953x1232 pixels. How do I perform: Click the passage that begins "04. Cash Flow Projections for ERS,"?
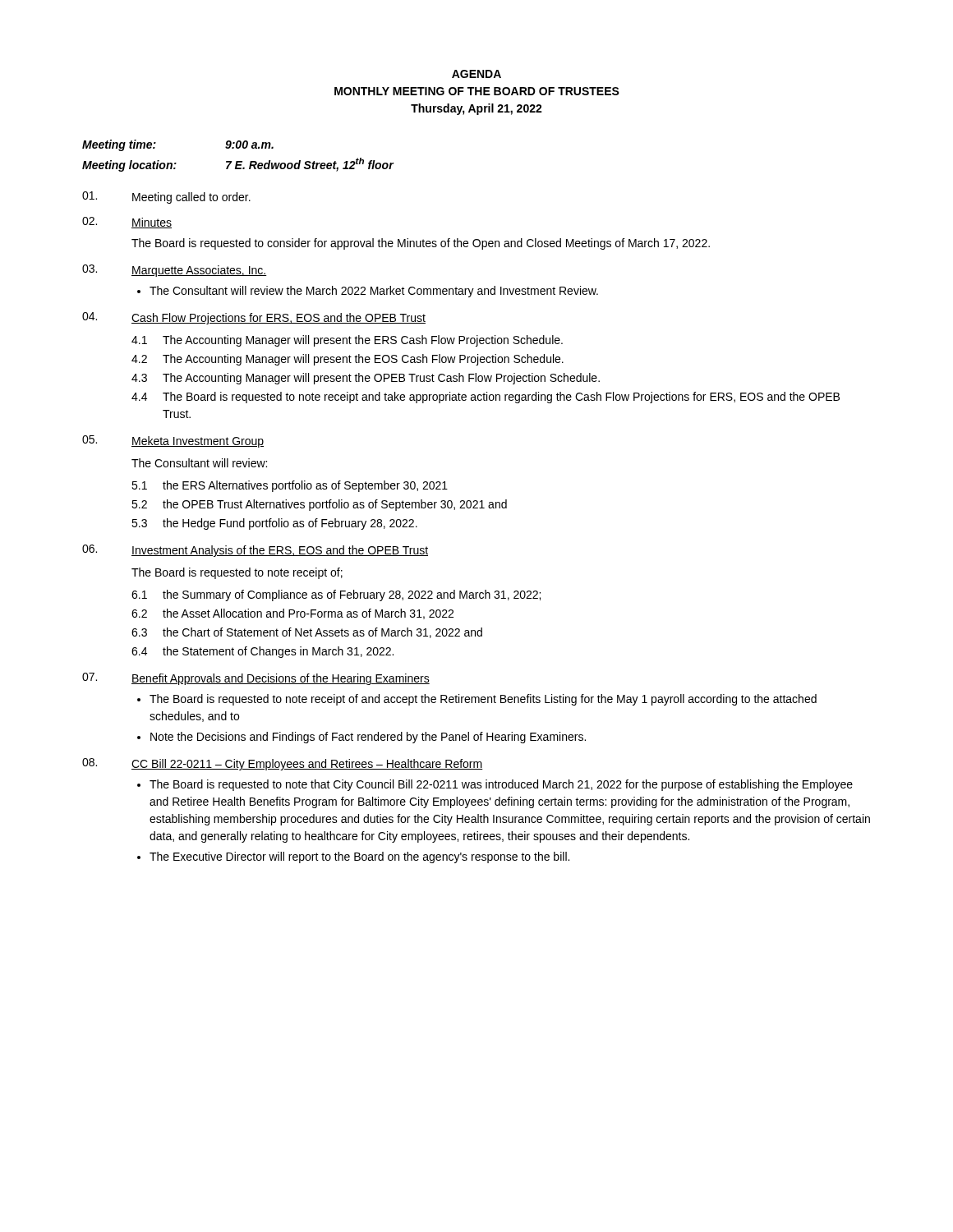254,318
